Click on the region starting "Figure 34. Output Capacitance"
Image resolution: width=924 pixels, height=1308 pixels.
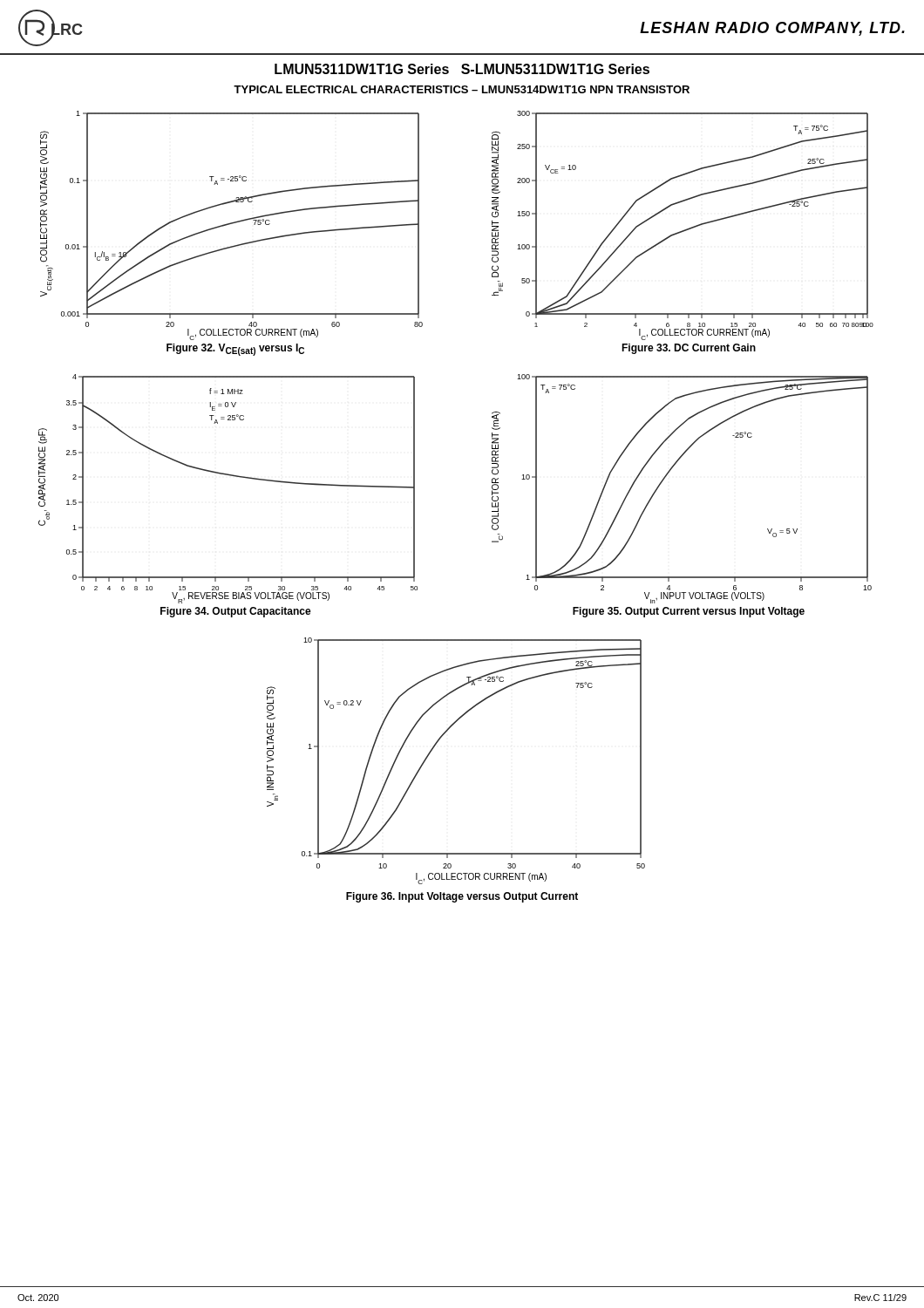(x=235, y=612)
